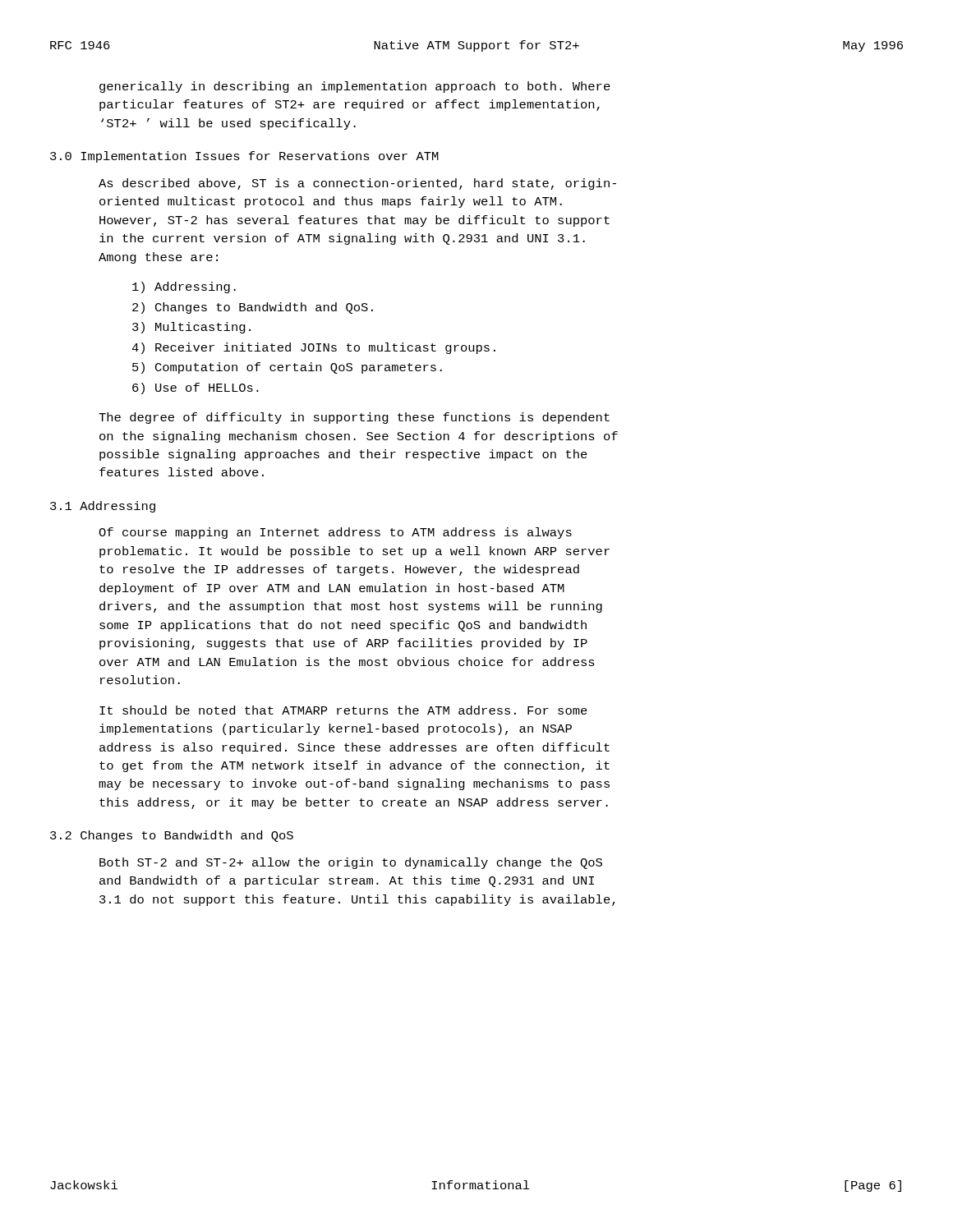Screen dimensions: 1232x953
Task: Select the text block containing "As described above, ST"
Action: pos(358,221)
